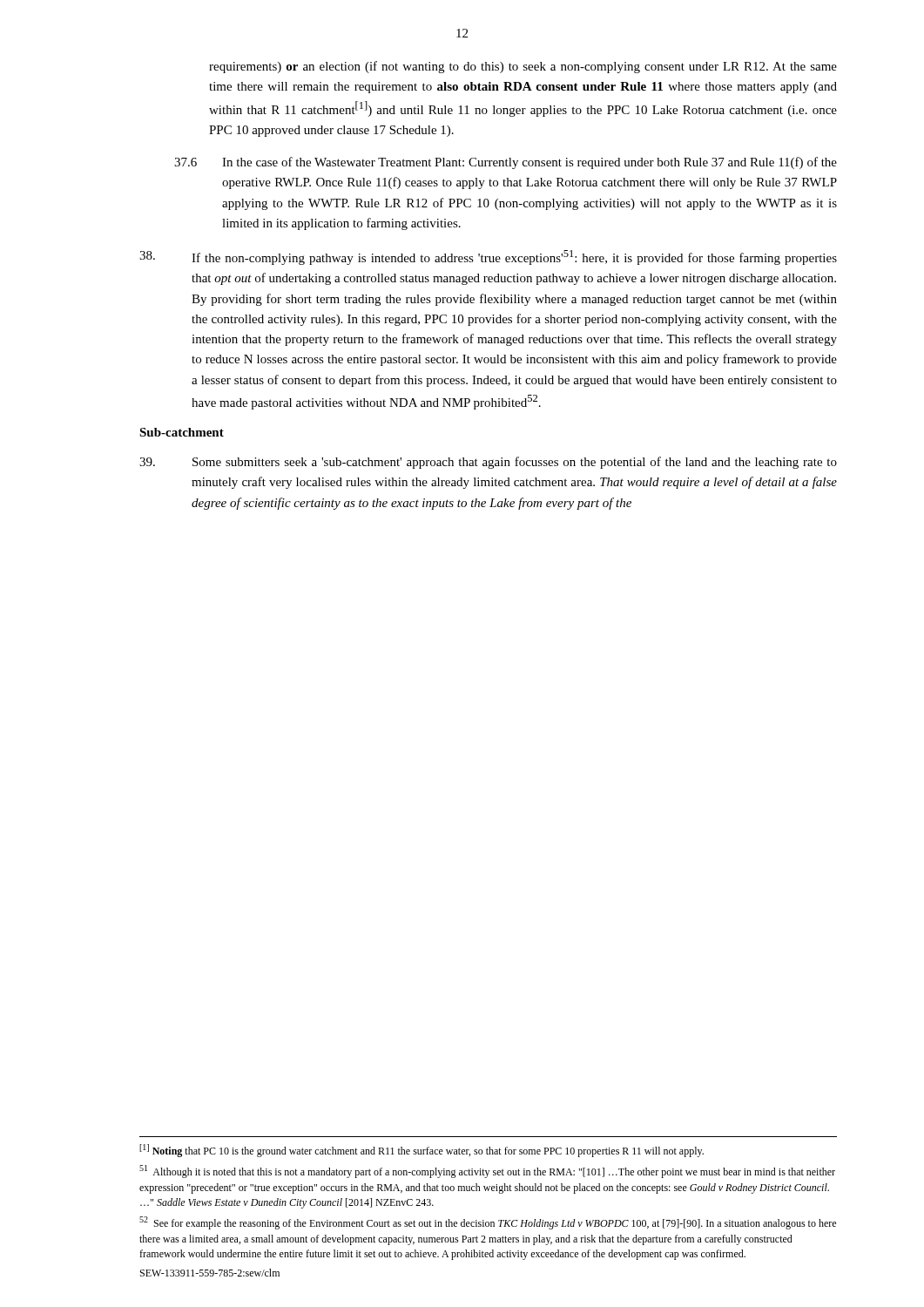The width and height of the screenshot is (924, 1307).
Task: Find the block starting "requirements) or an election (if"
Action: [523, 98]
